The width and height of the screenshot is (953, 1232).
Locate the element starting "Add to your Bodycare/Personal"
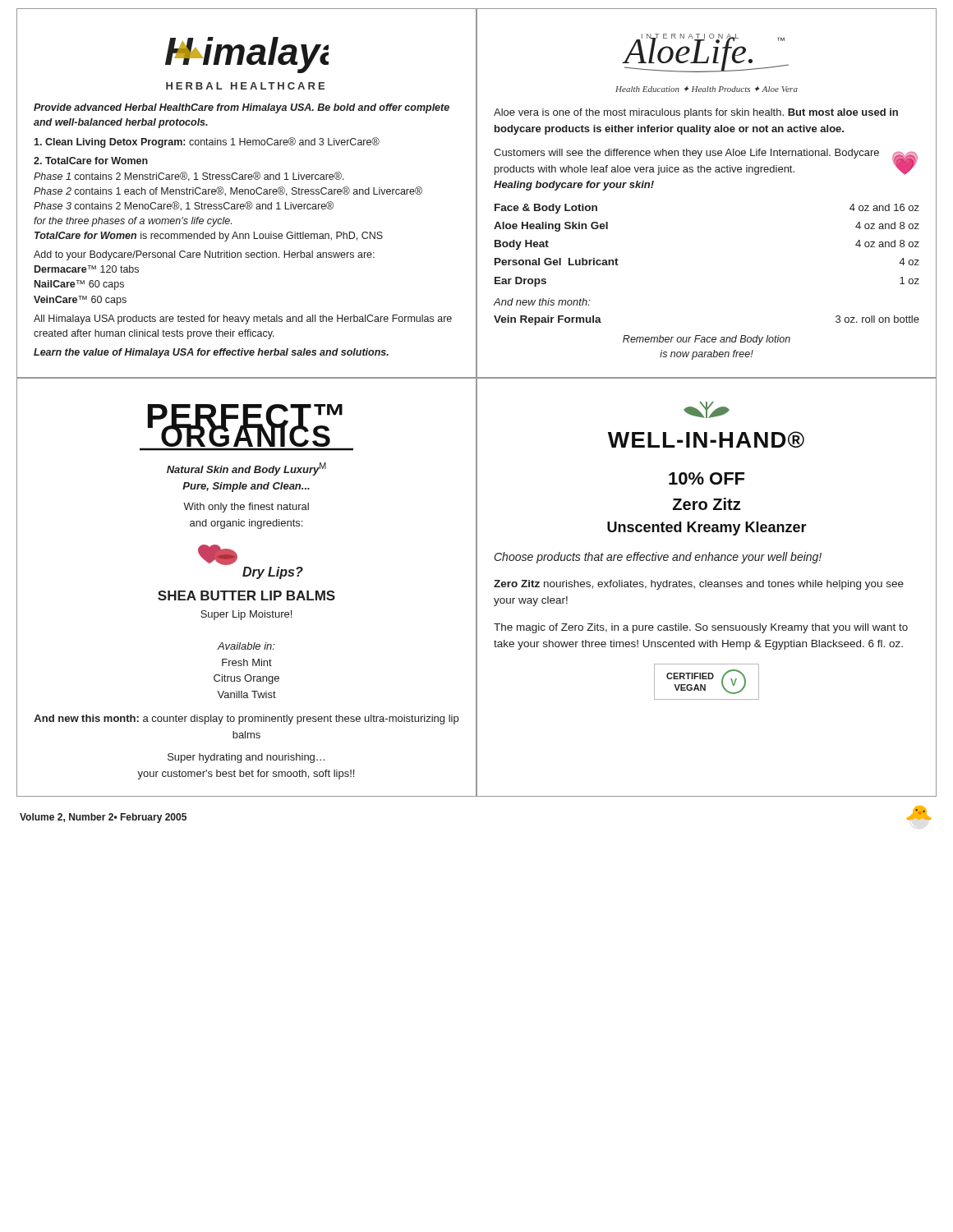coord(204,255)
